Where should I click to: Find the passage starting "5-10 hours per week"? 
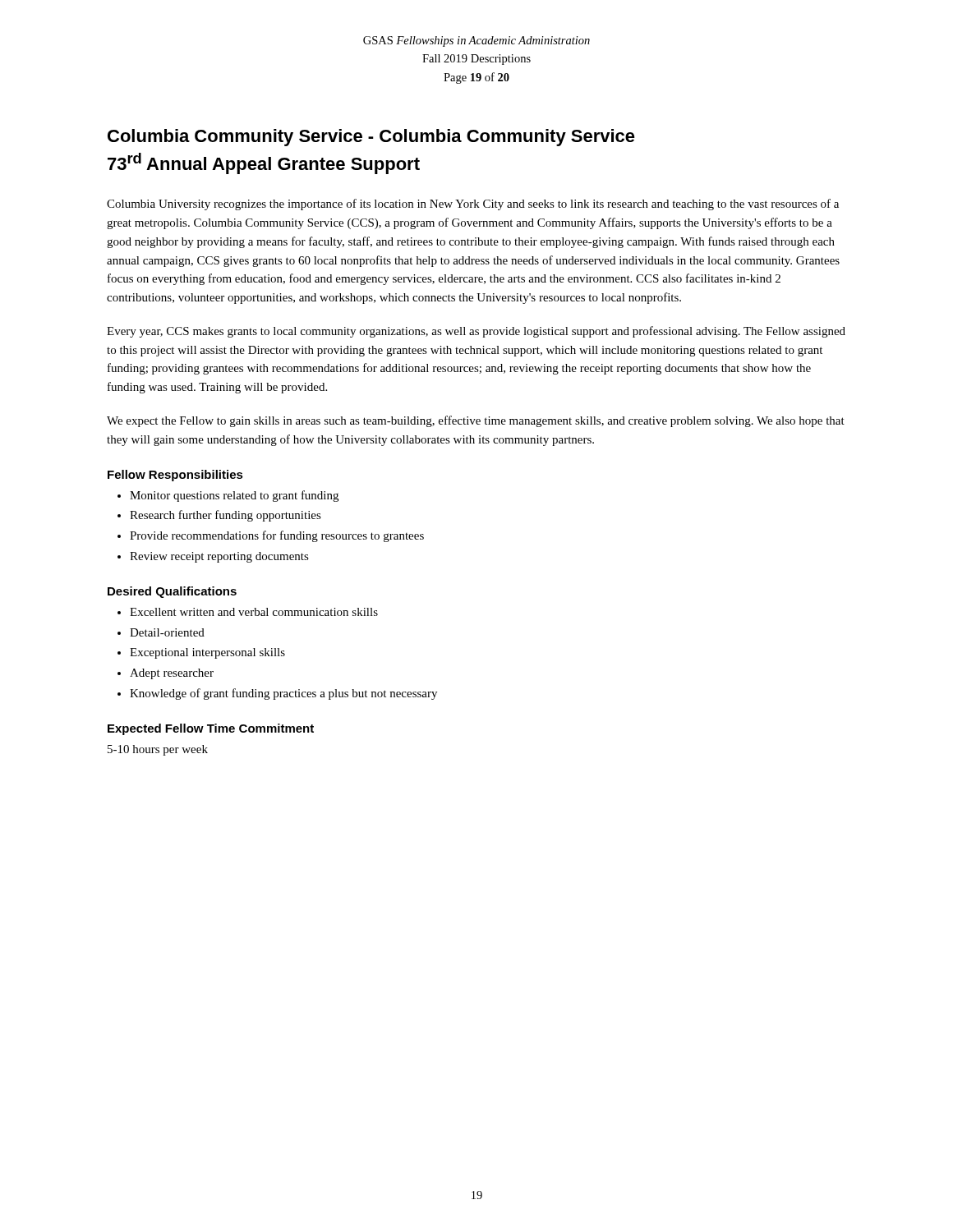pos(157,749)
